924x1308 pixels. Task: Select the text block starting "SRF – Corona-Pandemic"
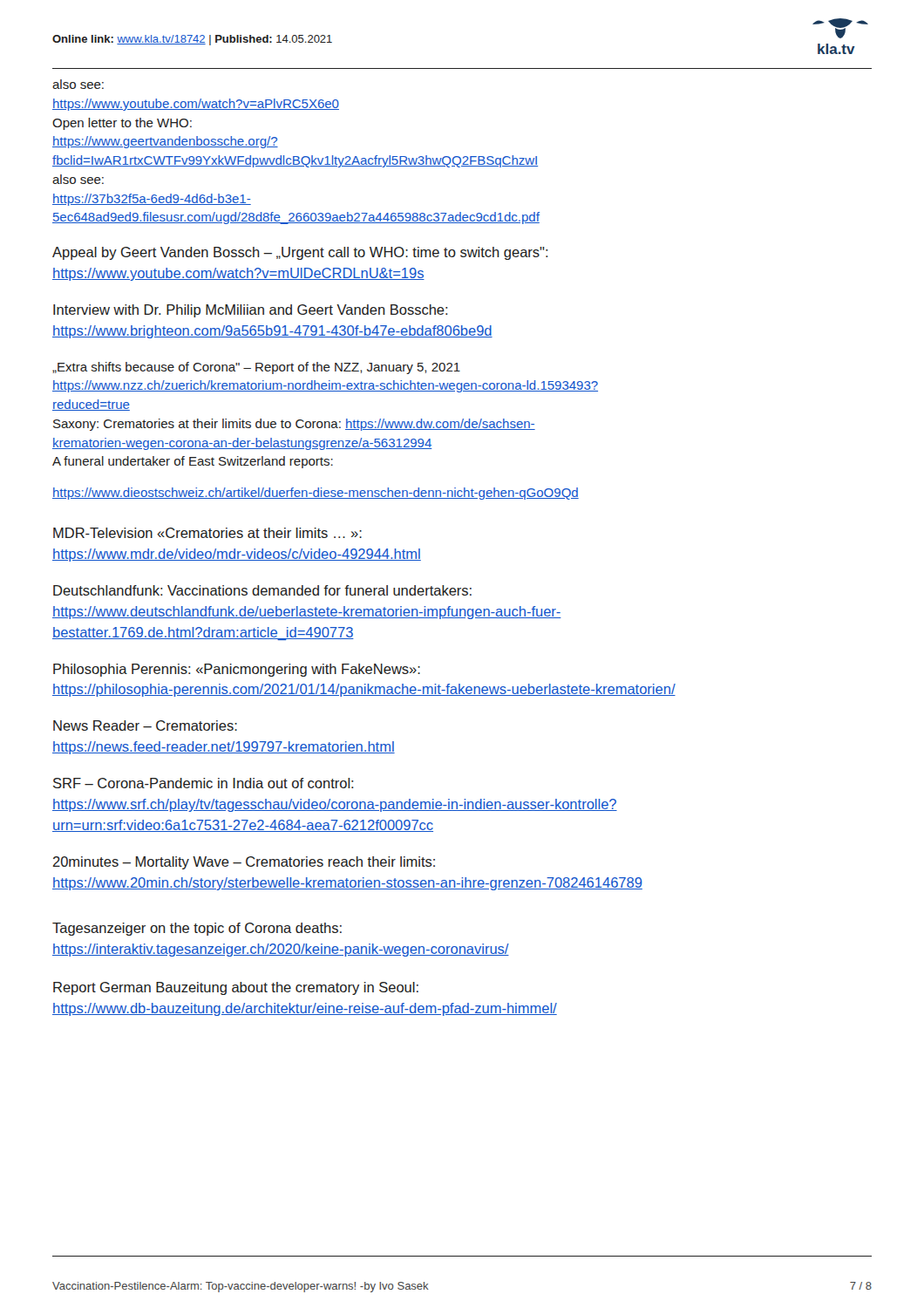462,805
